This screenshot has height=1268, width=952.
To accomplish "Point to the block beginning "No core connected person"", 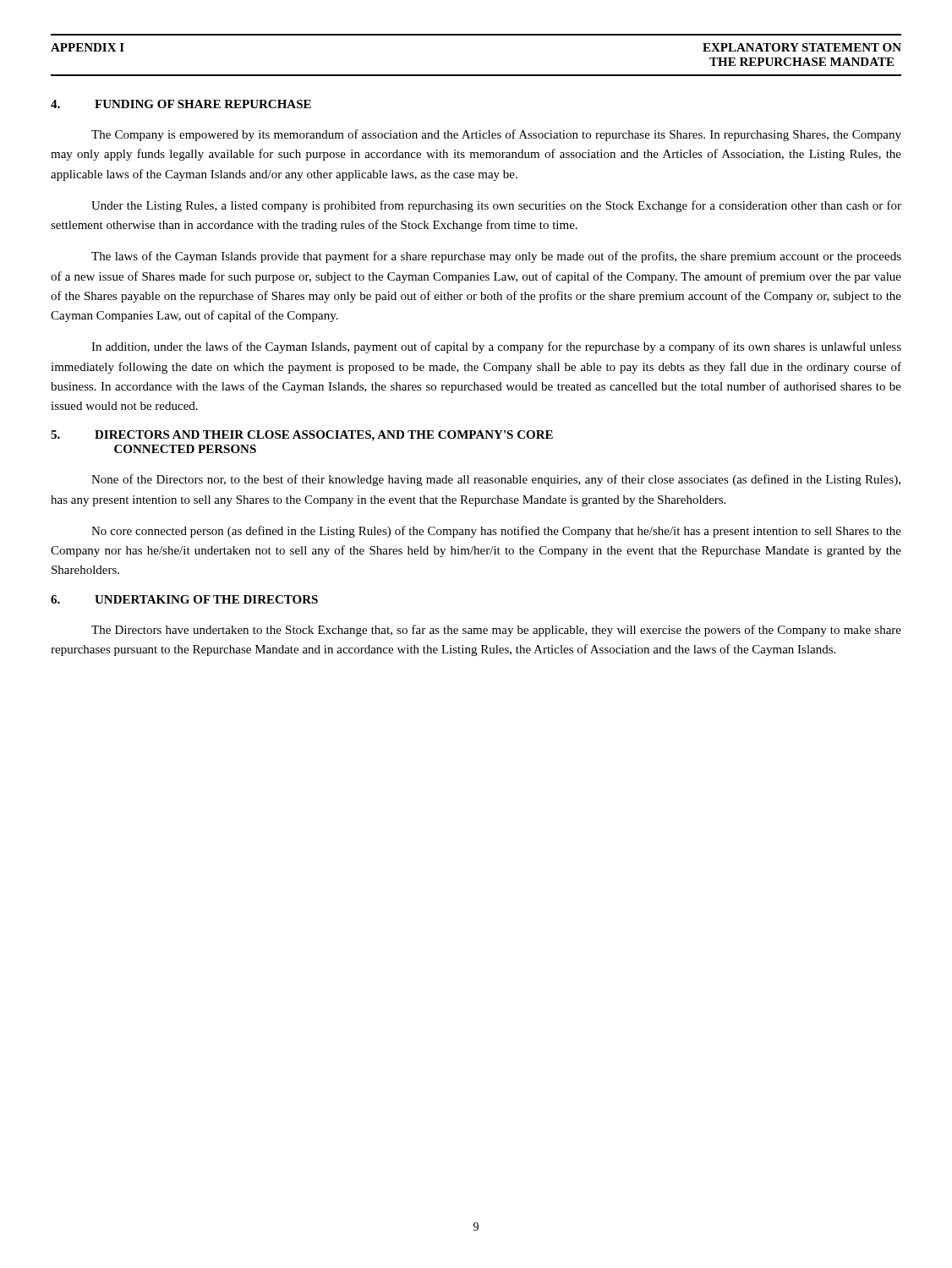I will (x=476, y=550).
